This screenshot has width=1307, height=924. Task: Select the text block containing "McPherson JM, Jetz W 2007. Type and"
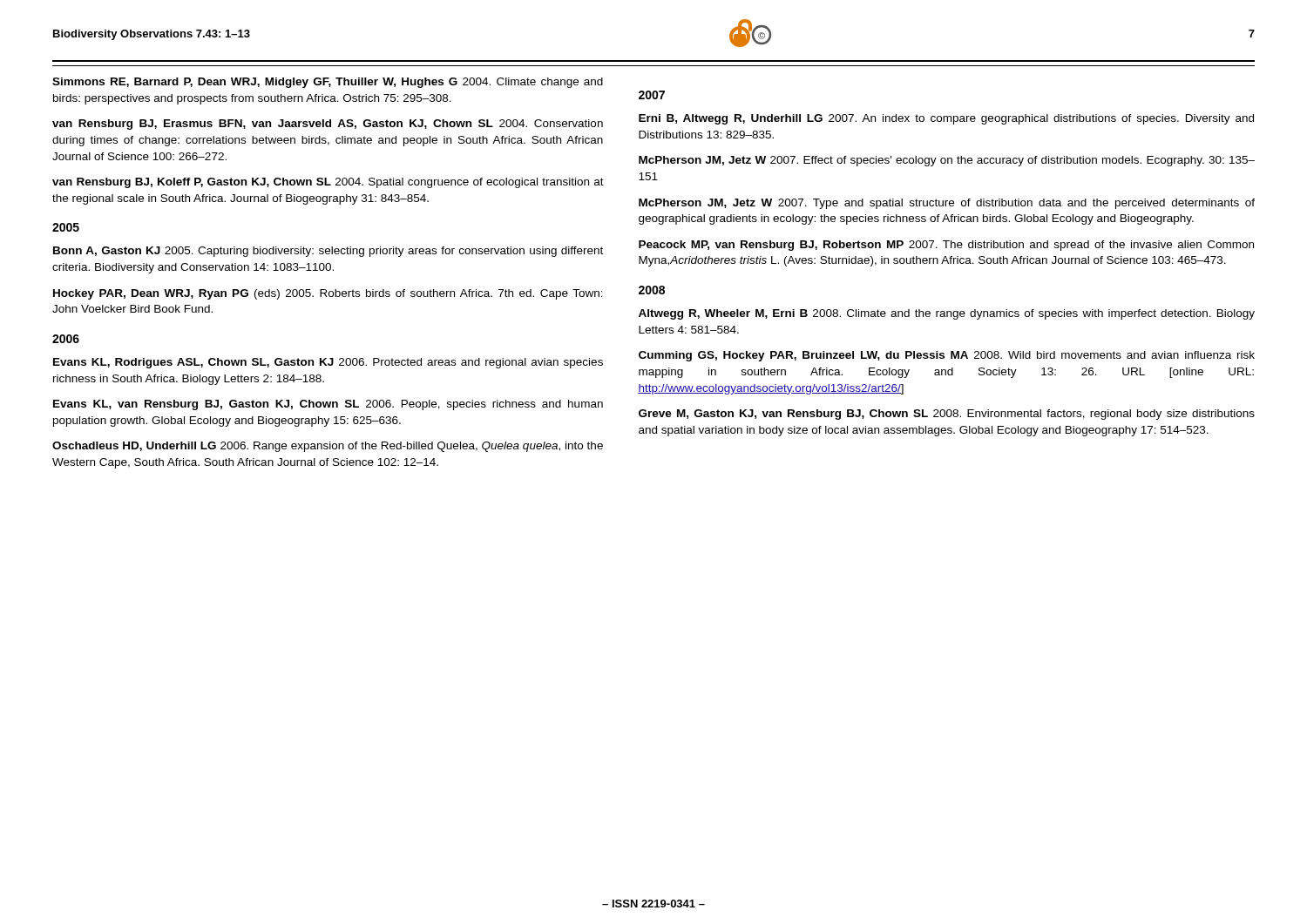point(946,210)
